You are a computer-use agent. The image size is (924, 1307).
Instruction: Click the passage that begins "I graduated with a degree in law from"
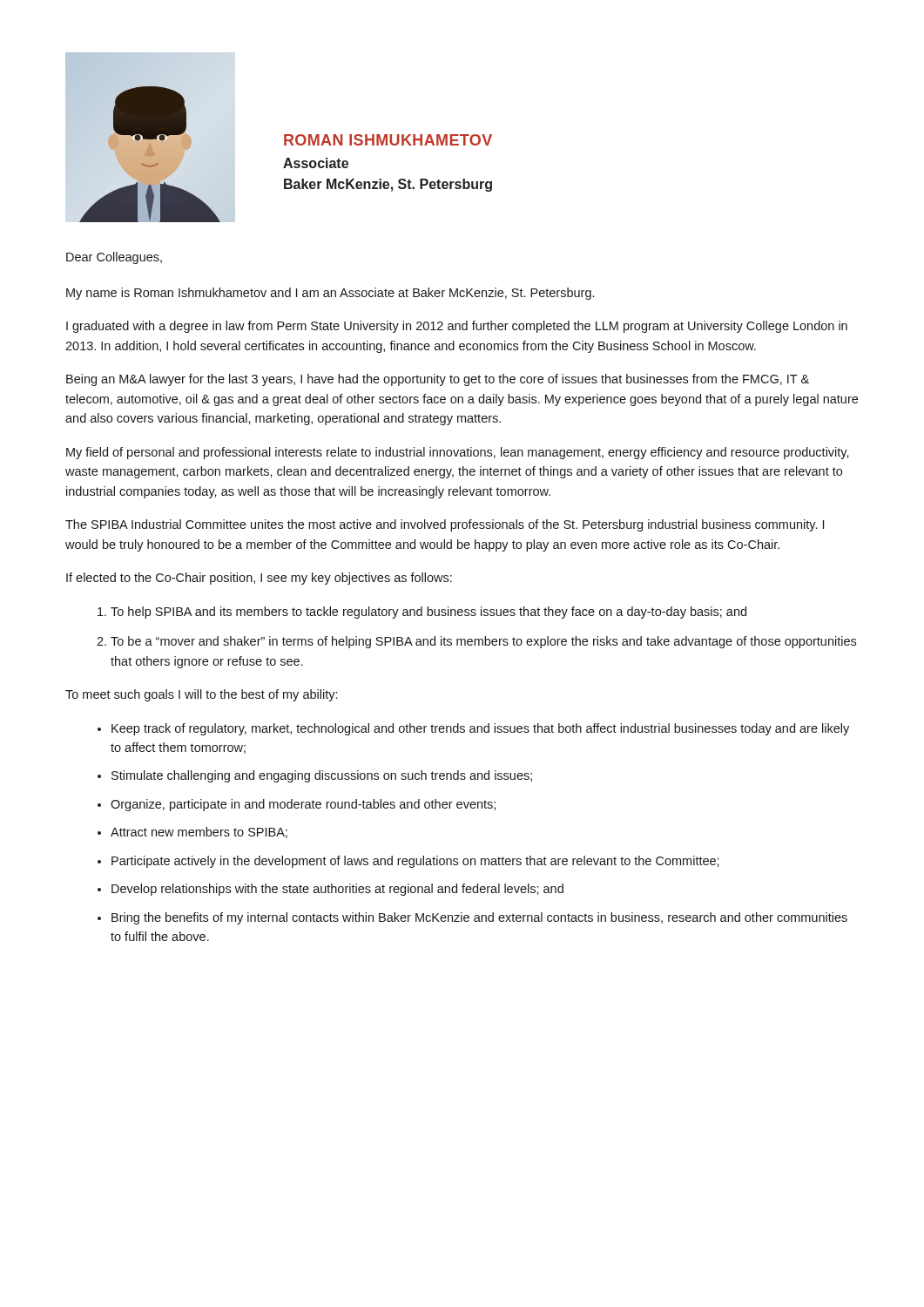click(x=457, y=336)
